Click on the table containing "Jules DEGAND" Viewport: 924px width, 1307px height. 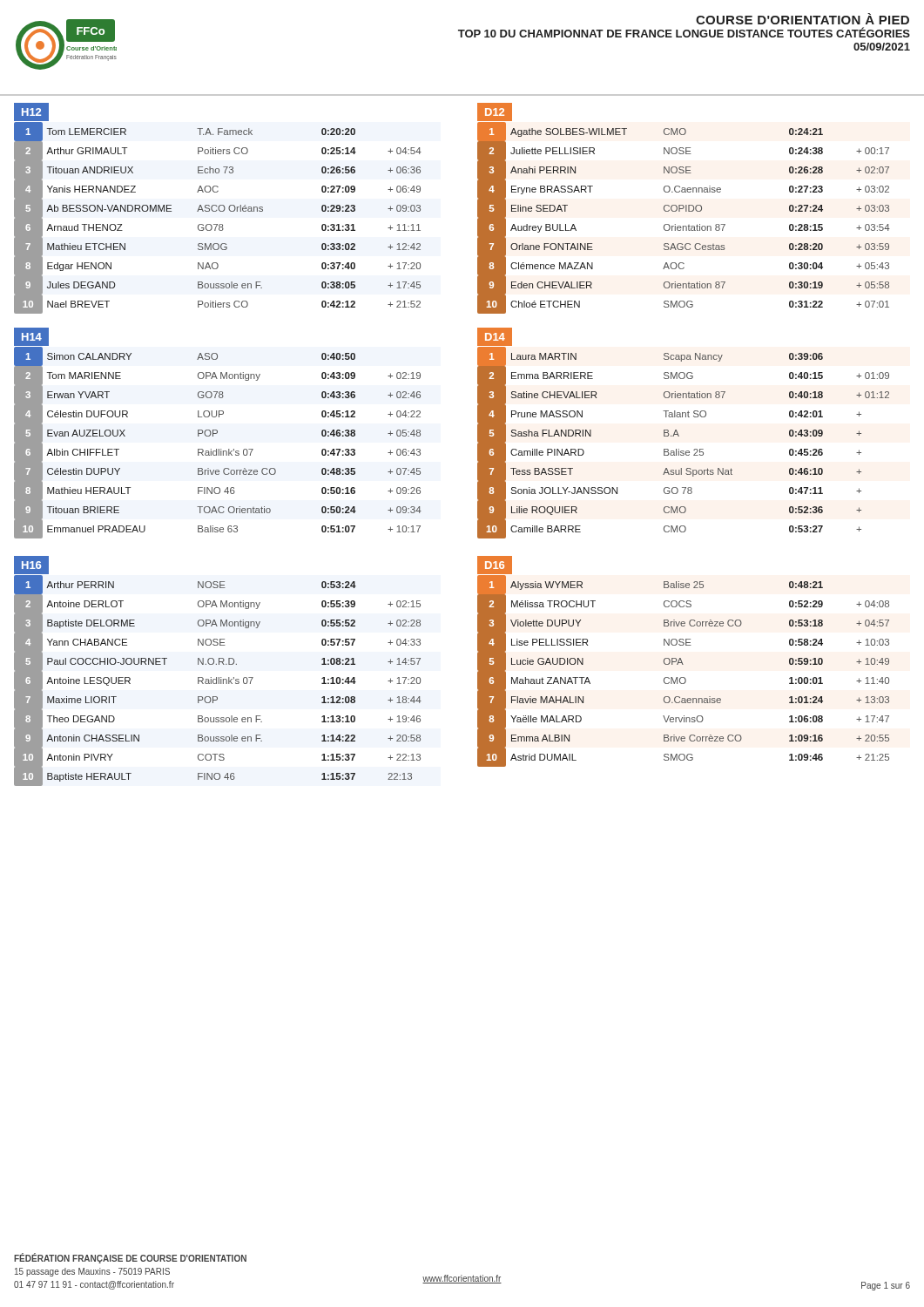tap(227, 218)
